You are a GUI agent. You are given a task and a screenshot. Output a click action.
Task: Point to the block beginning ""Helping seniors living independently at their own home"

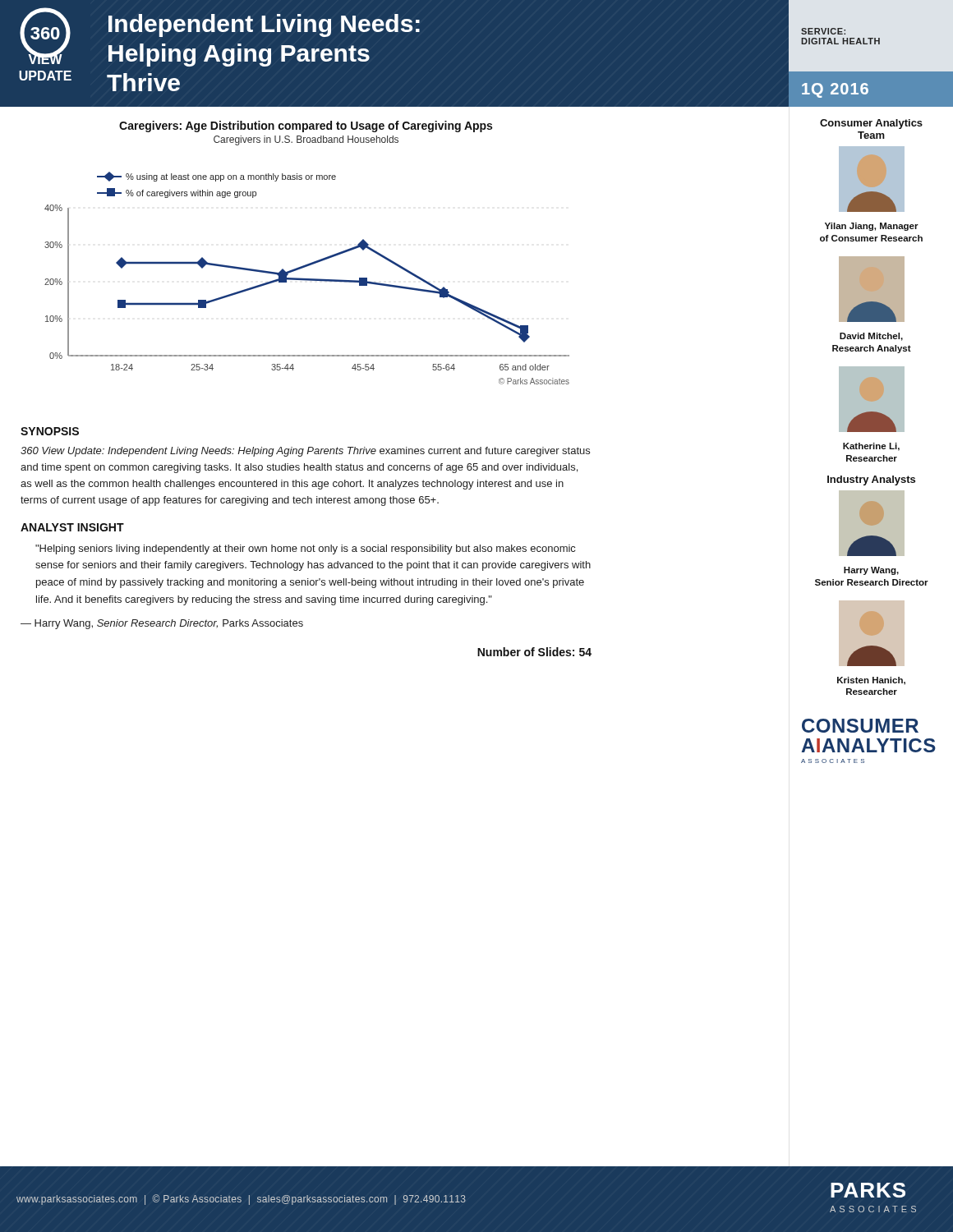(x=313, y=573)
